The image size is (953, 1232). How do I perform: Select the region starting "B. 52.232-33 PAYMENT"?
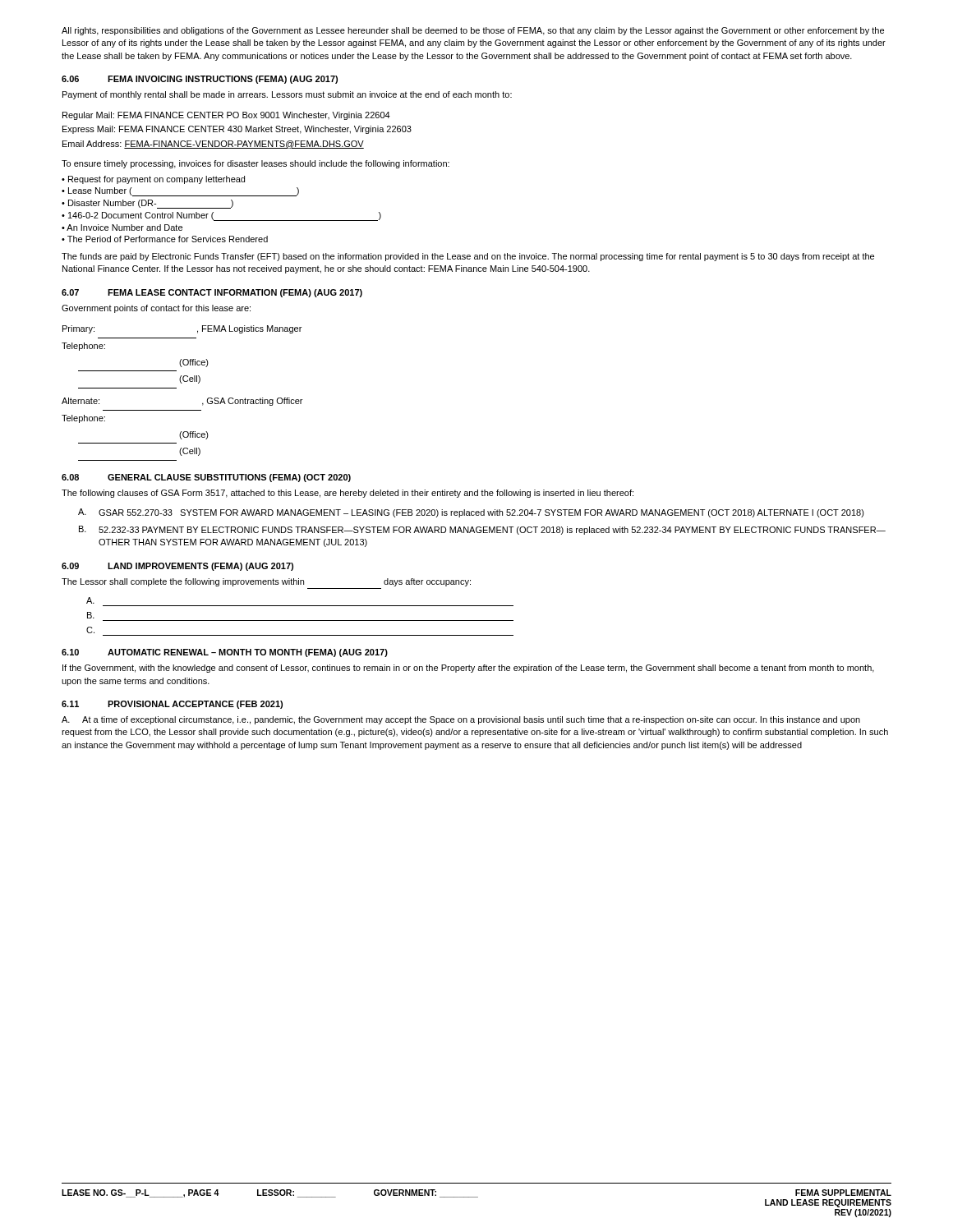[x=485, y=537]
